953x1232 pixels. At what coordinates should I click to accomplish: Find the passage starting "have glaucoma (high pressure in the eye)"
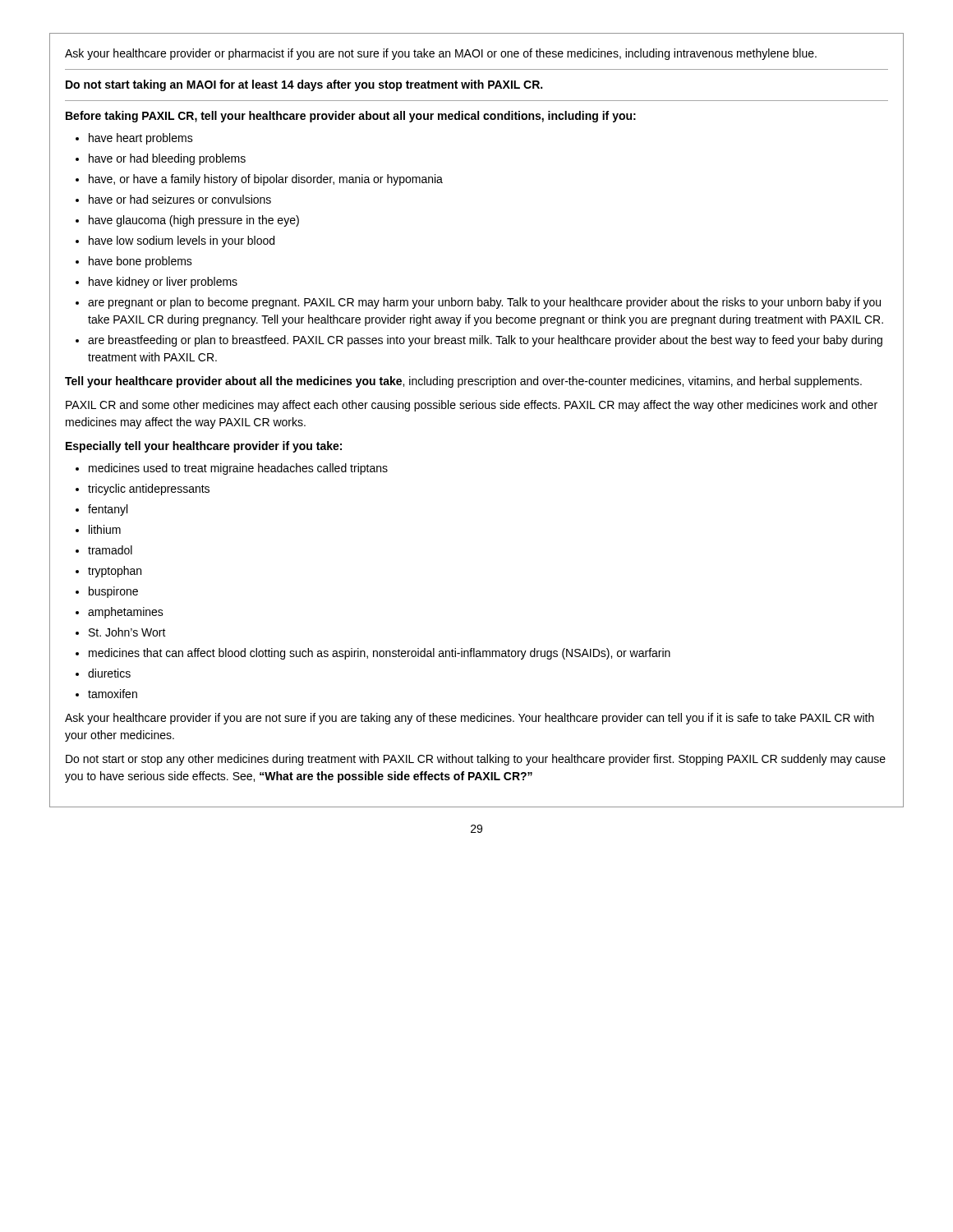(194, 221)
